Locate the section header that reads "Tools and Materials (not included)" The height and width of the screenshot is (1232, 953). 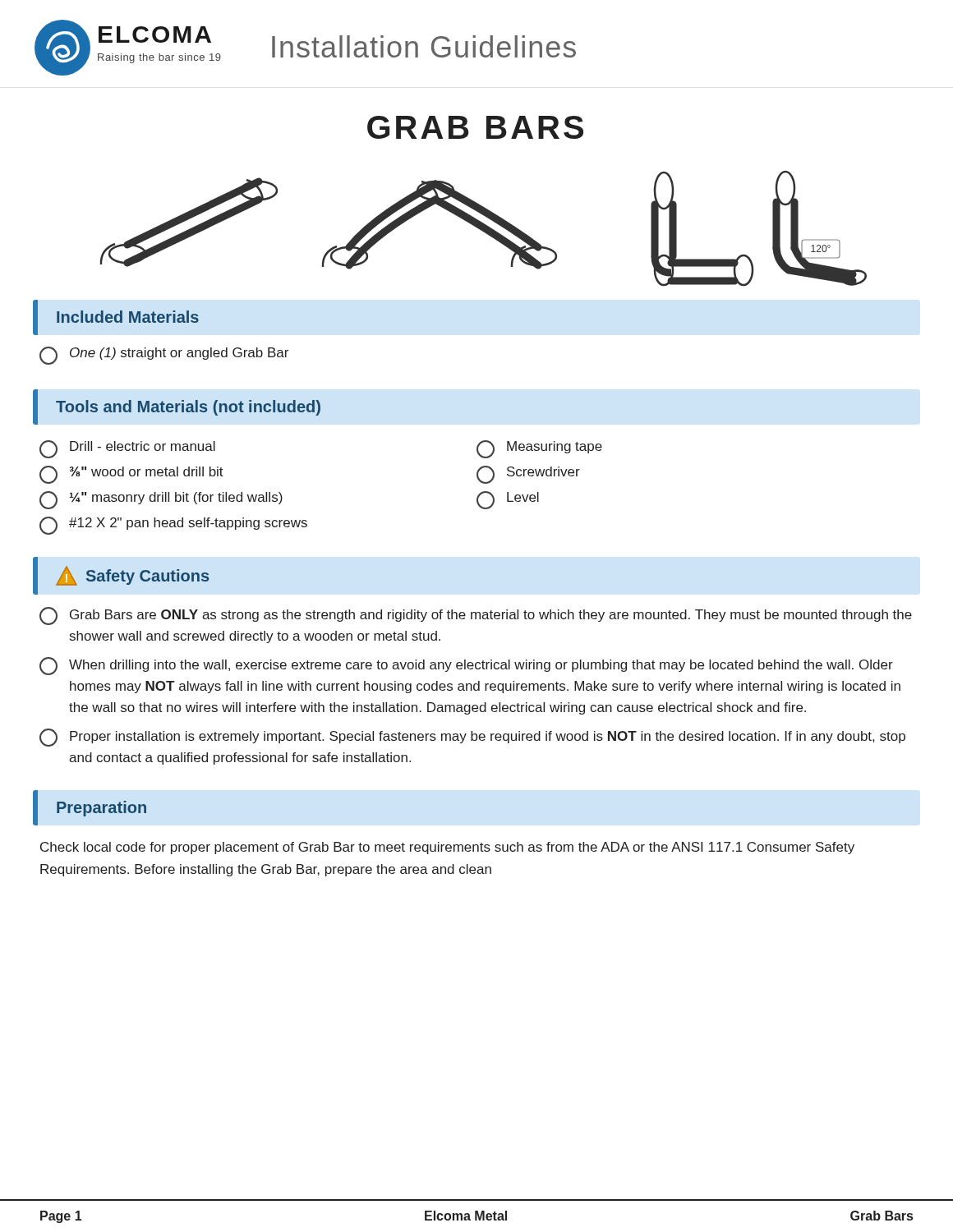pyautogui.click(x=189, y=407)
